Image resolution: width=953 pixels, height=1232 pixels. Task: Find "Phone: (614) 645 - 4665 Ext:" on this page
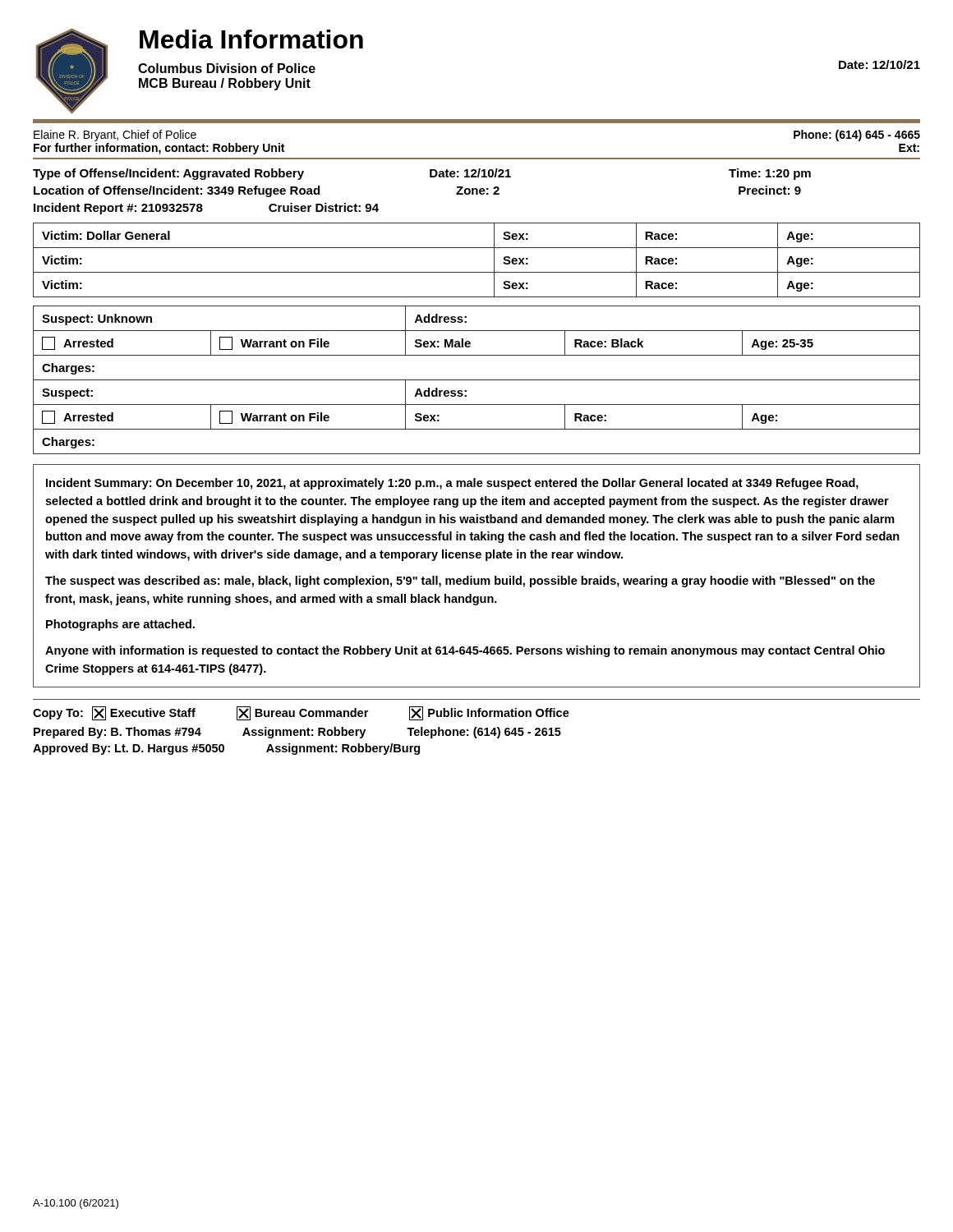tap(857, 141)
